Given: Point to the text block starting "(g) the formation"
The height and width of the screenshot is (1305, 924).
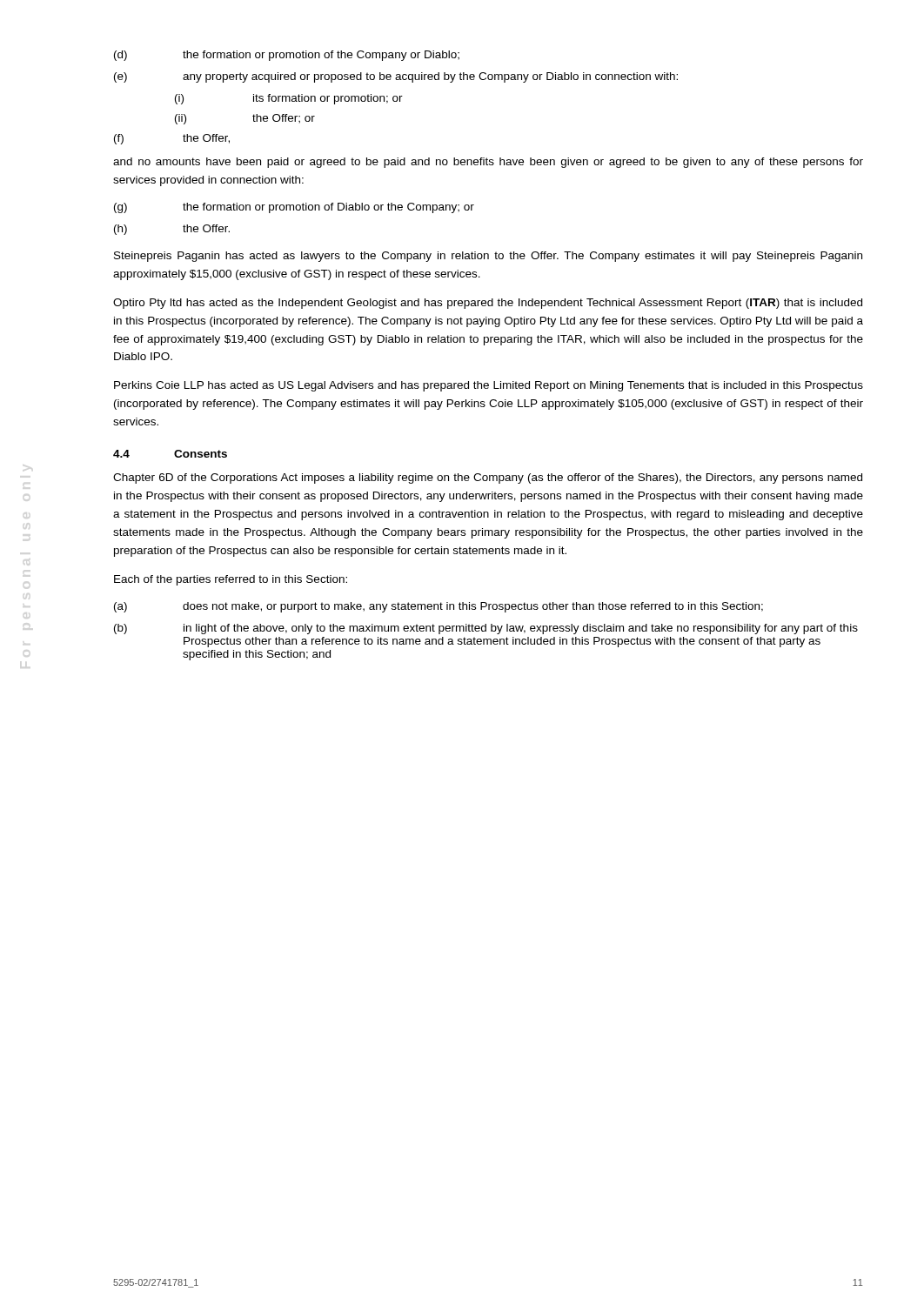Looking at the screenshot, I should pos(294,206).
